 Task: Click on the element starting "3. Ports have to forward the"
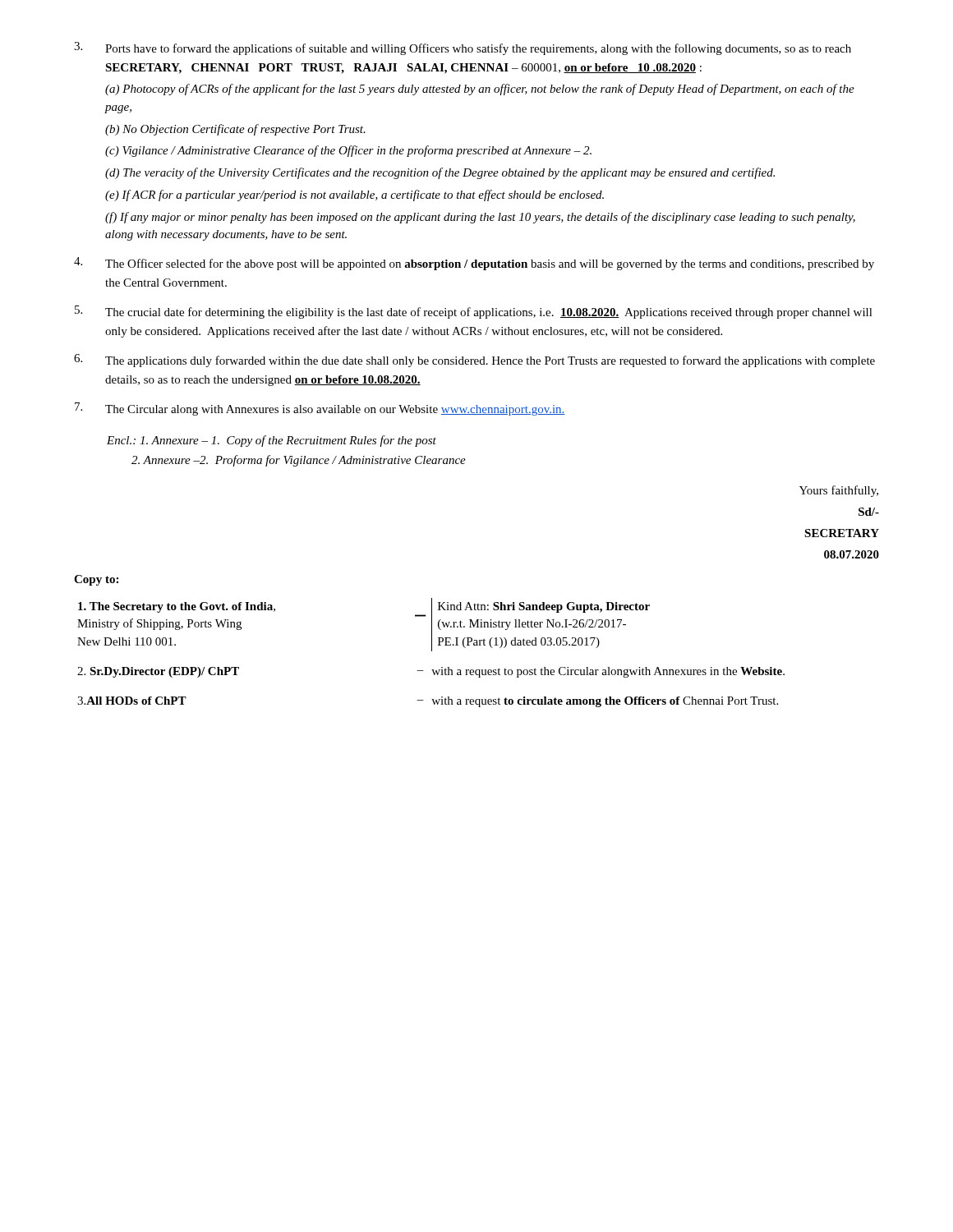pos(476,144)
